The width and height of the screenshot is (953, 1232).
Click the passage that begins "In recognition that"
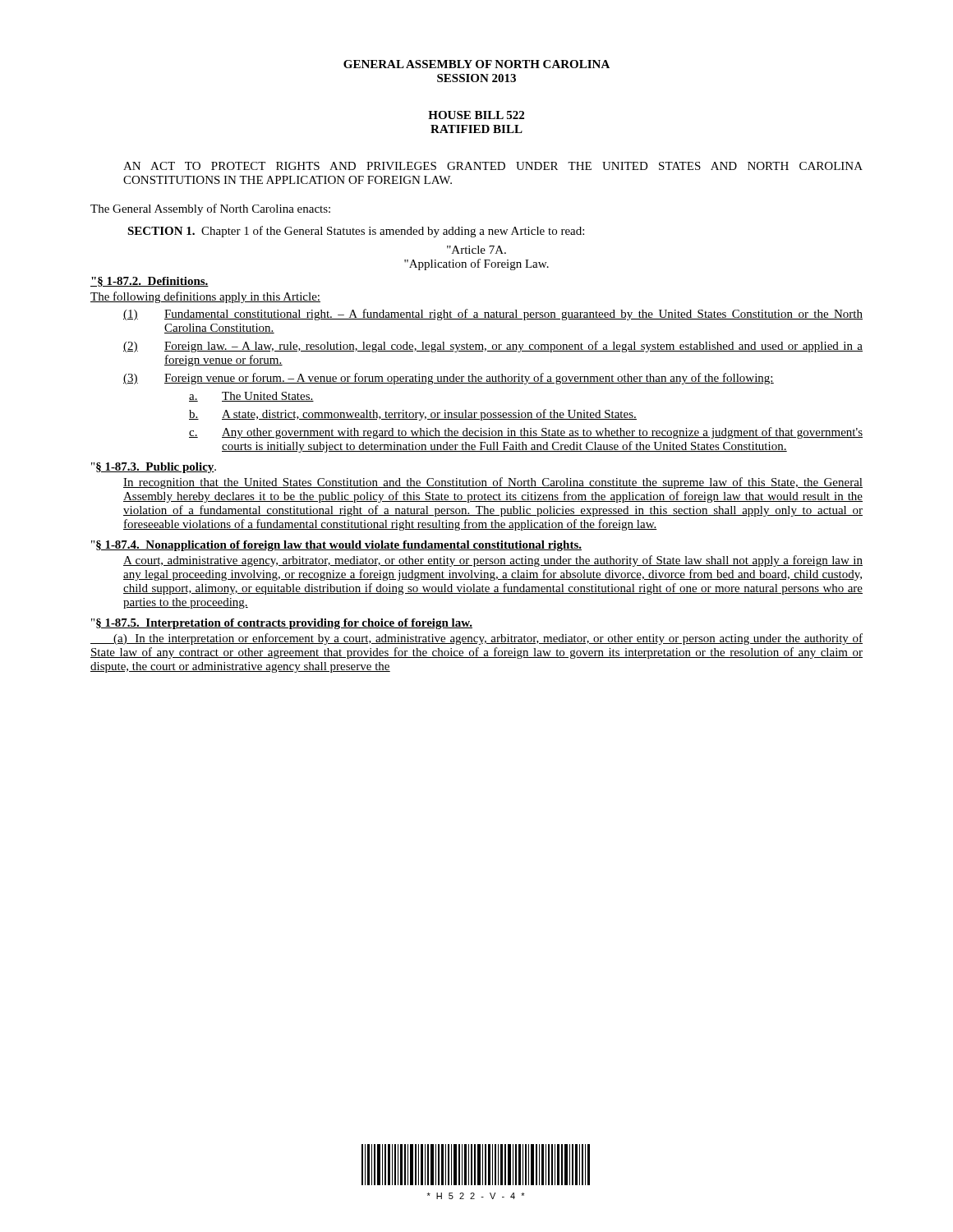[493, 503]
